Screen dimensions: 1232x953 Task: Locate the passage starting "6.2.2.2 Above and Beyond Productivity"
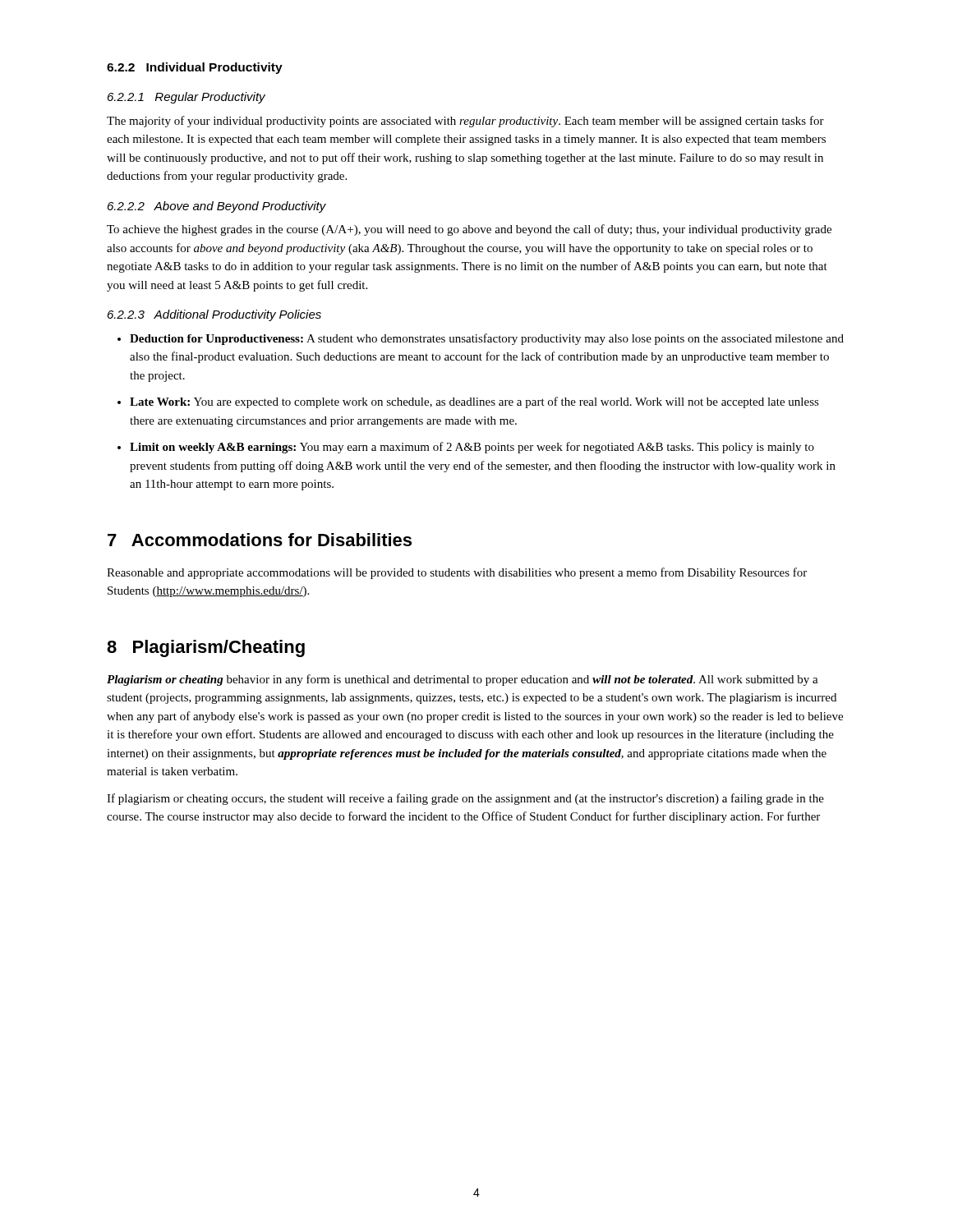click(x=217, y=207)
